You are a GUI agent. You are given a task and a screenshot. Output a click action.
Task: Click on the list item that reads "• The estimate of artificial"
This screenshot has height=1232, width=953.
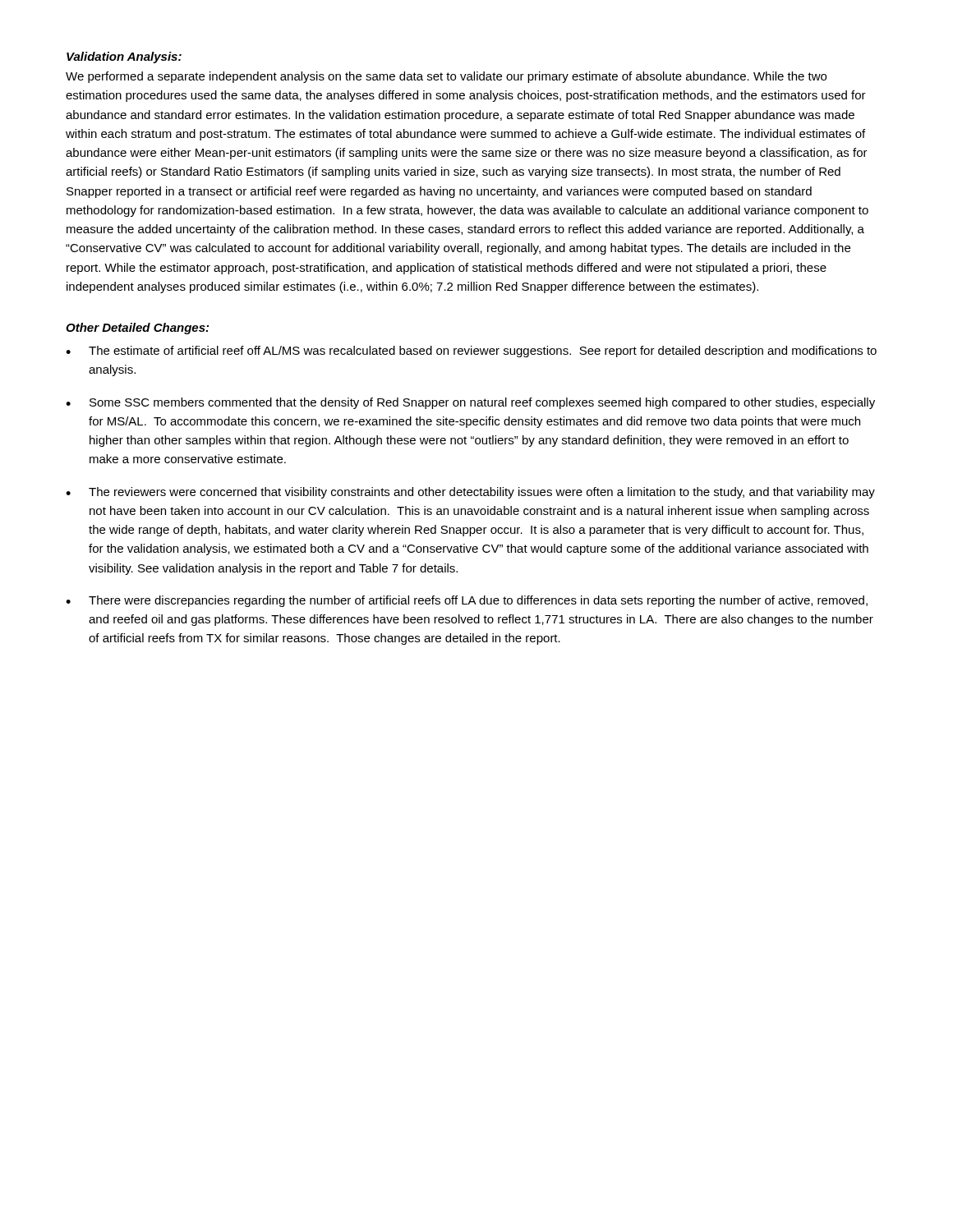(x=472, y=360)
